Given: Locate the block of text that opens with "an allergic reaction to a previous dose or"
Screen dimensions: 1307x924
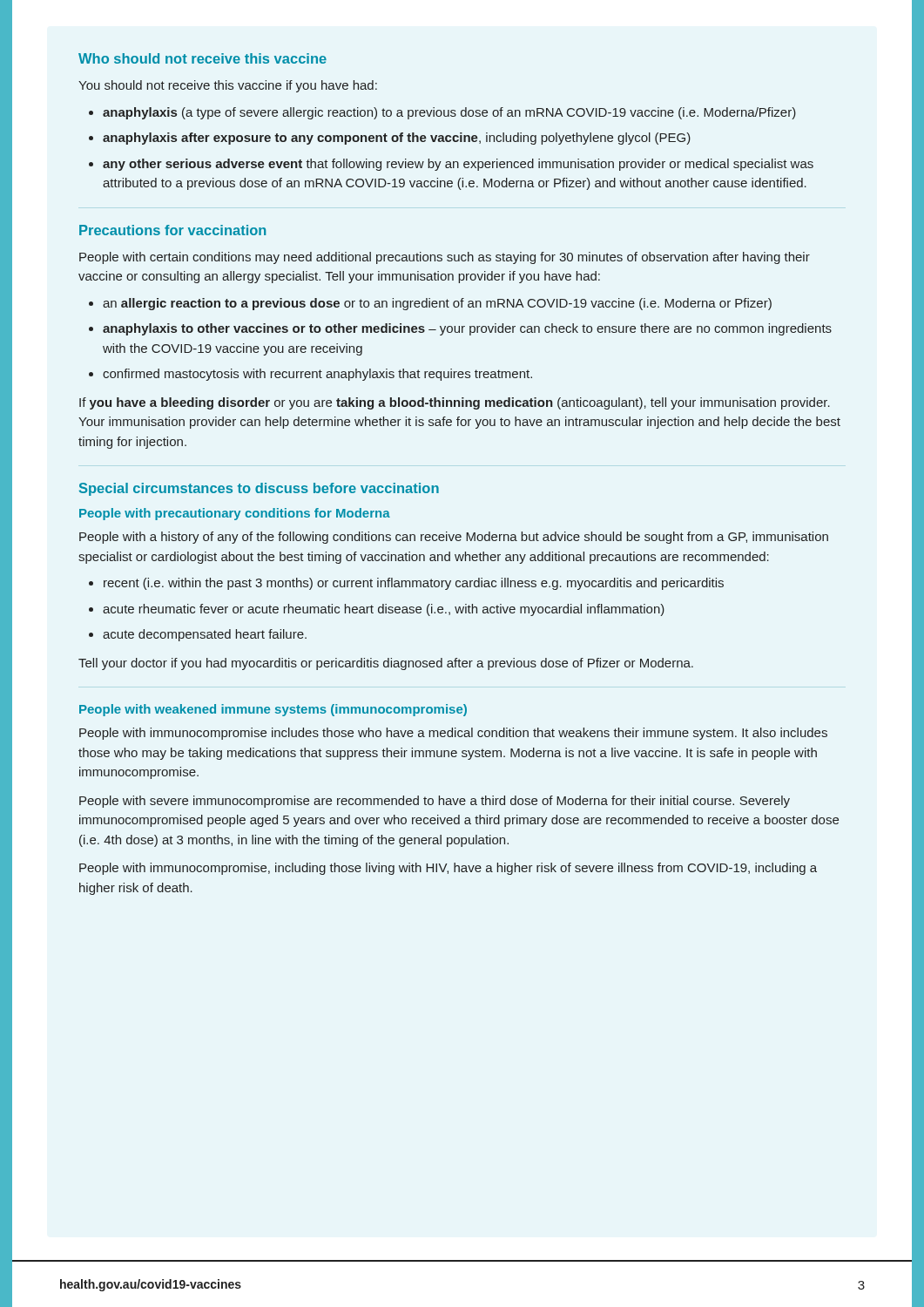Looking at the screenshot, I should [437, 302].
